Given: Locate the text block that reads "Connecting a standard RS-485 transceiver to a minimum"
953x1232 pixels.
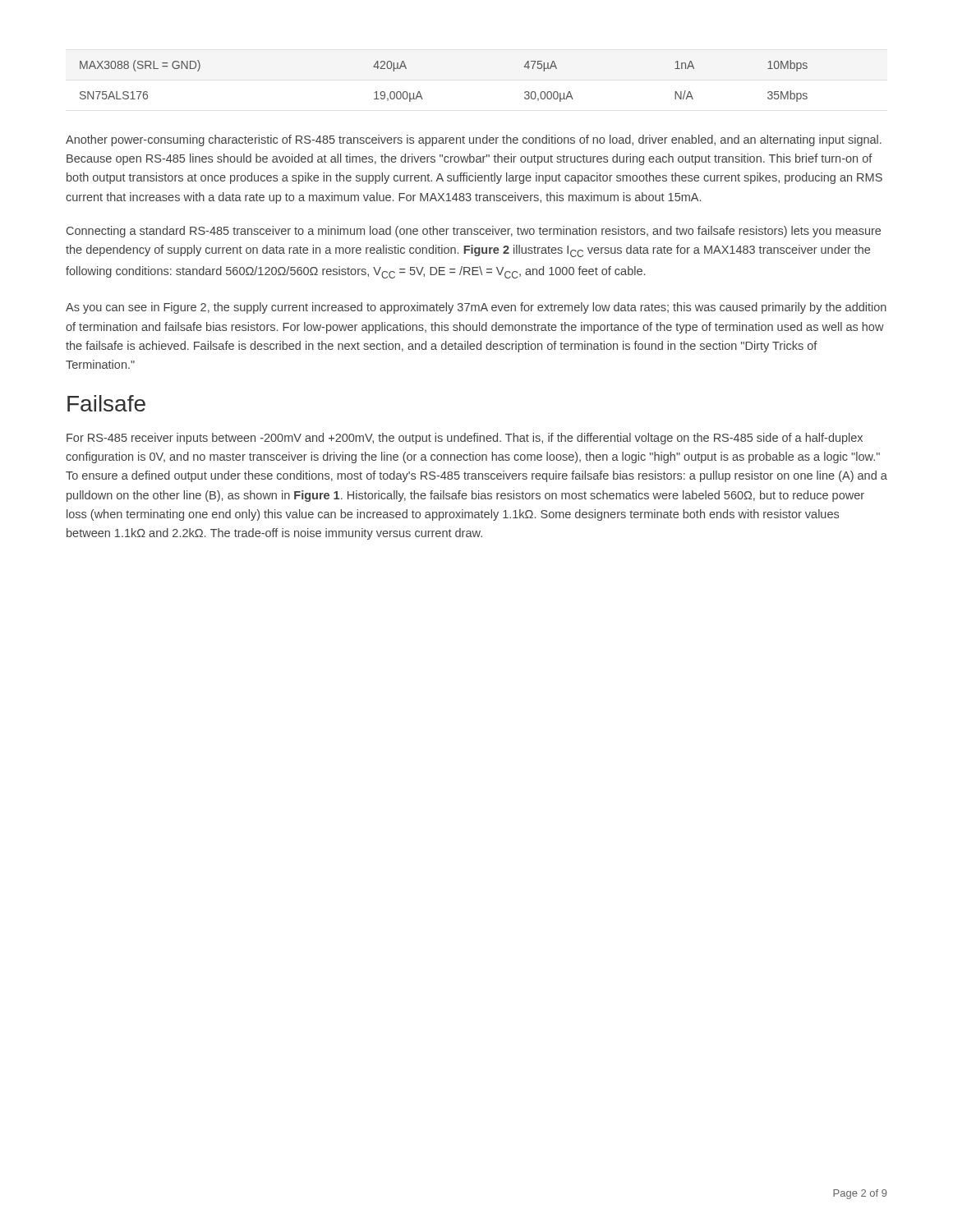Looking at the screenshot, I should (x=474, y=252).
